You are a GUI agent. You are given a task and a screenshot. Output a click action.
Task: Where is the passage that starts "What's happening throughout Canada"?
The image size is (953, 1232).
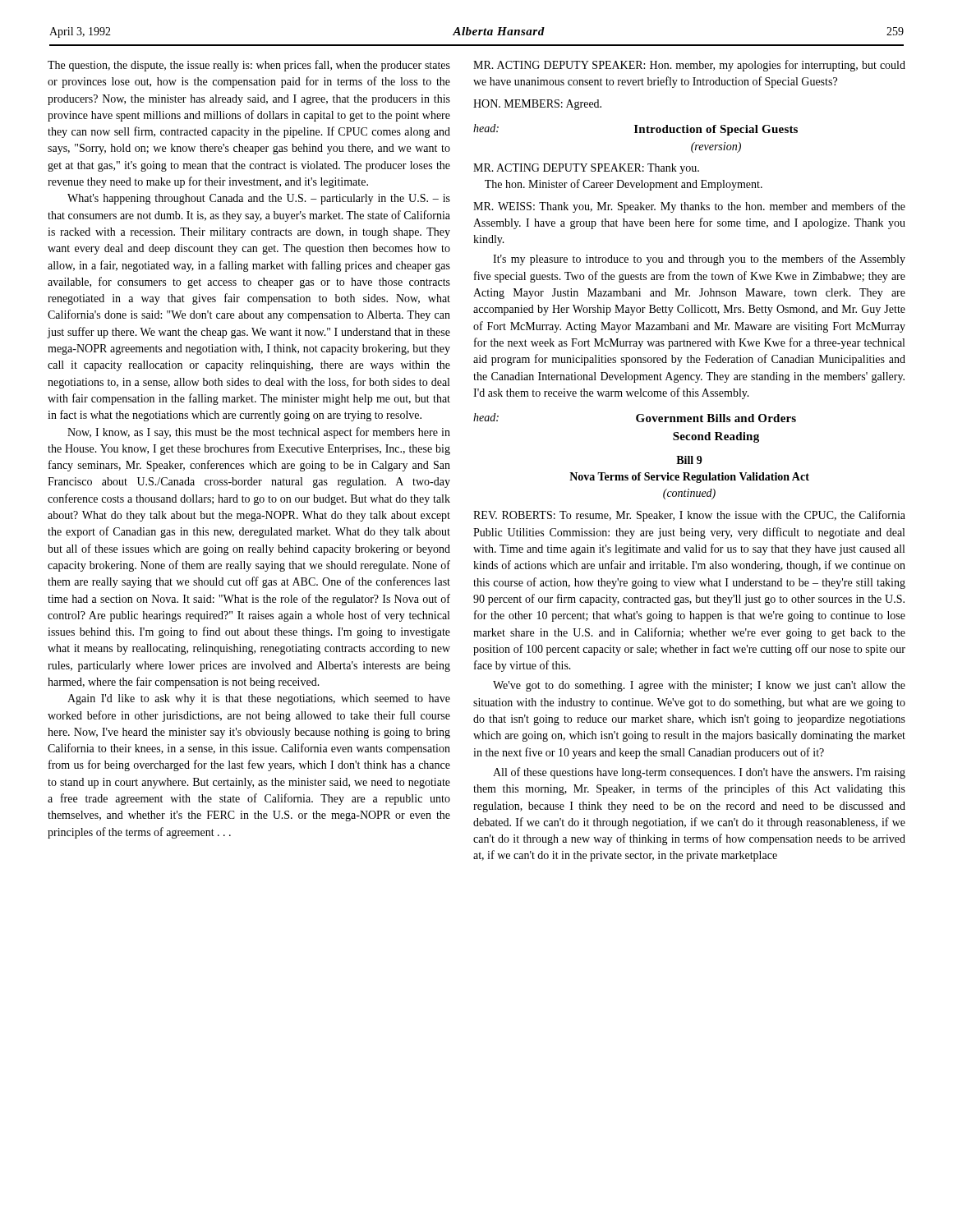tap(249, 308)
